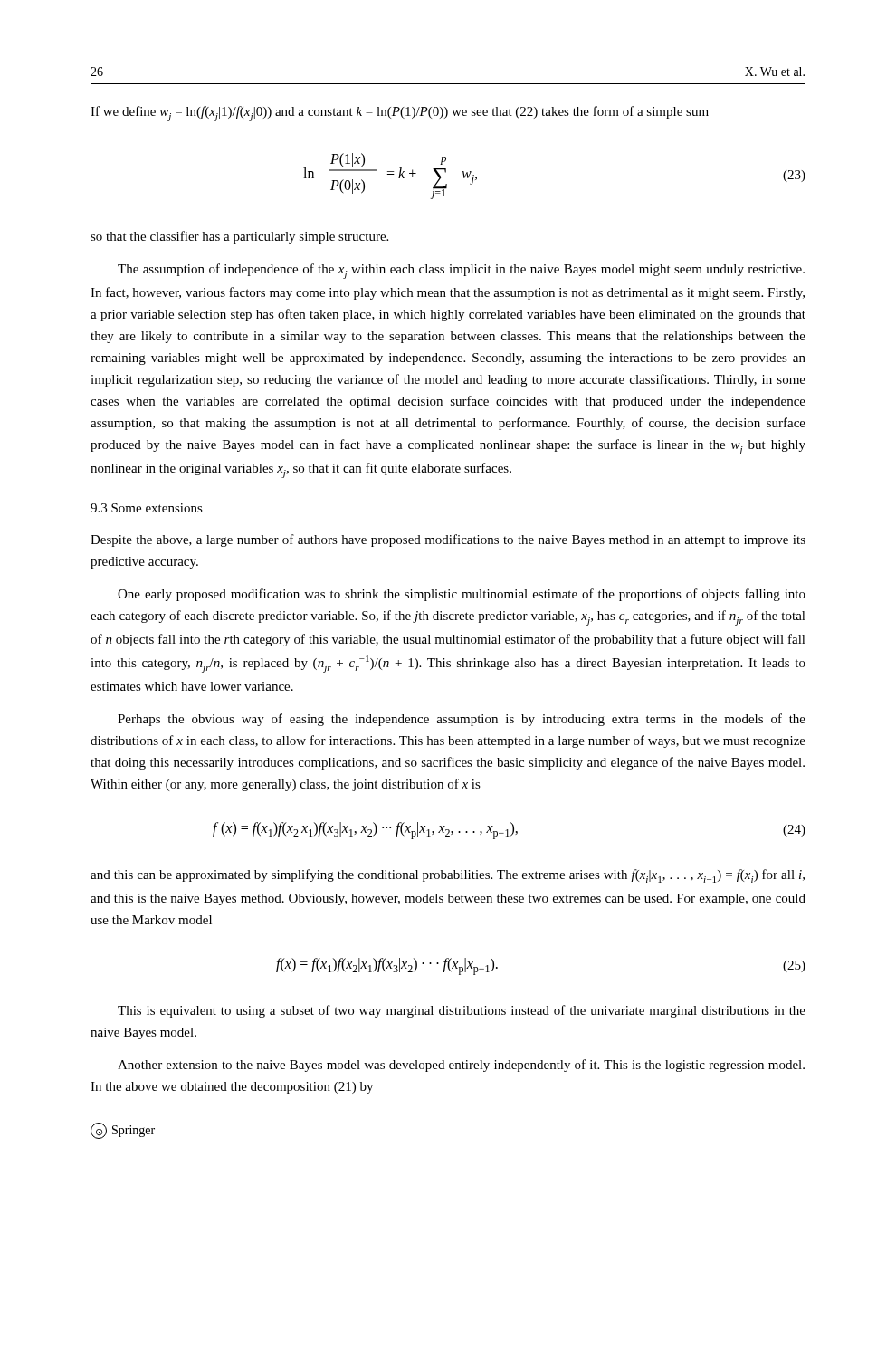The width and height of the screenshot is (896, 1358).
Task: Click the passage that begins "and this can be approximated by simplifying the"
Action: point(448,897)
